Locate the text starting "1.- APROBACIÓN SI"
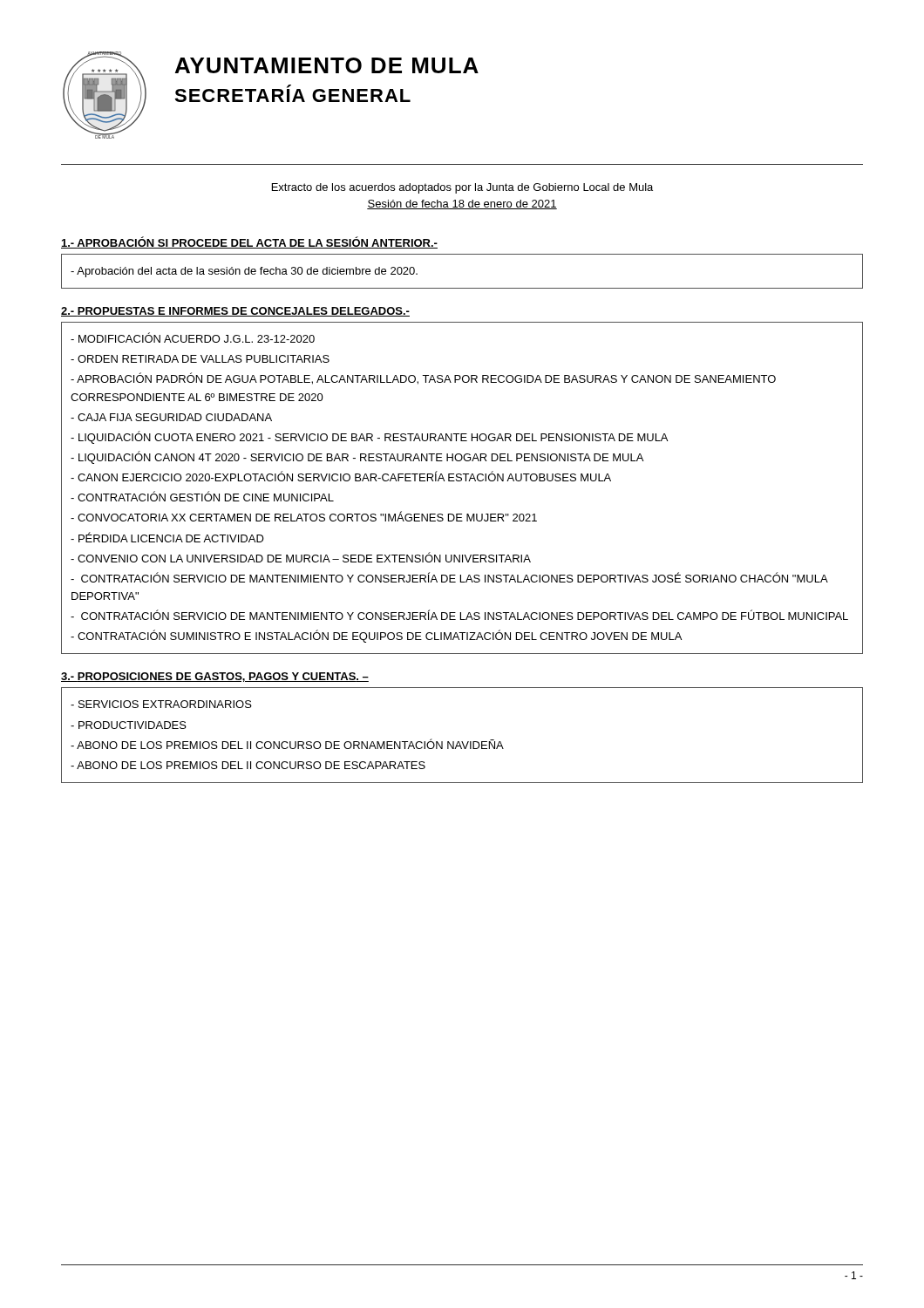 pos(249,243)
